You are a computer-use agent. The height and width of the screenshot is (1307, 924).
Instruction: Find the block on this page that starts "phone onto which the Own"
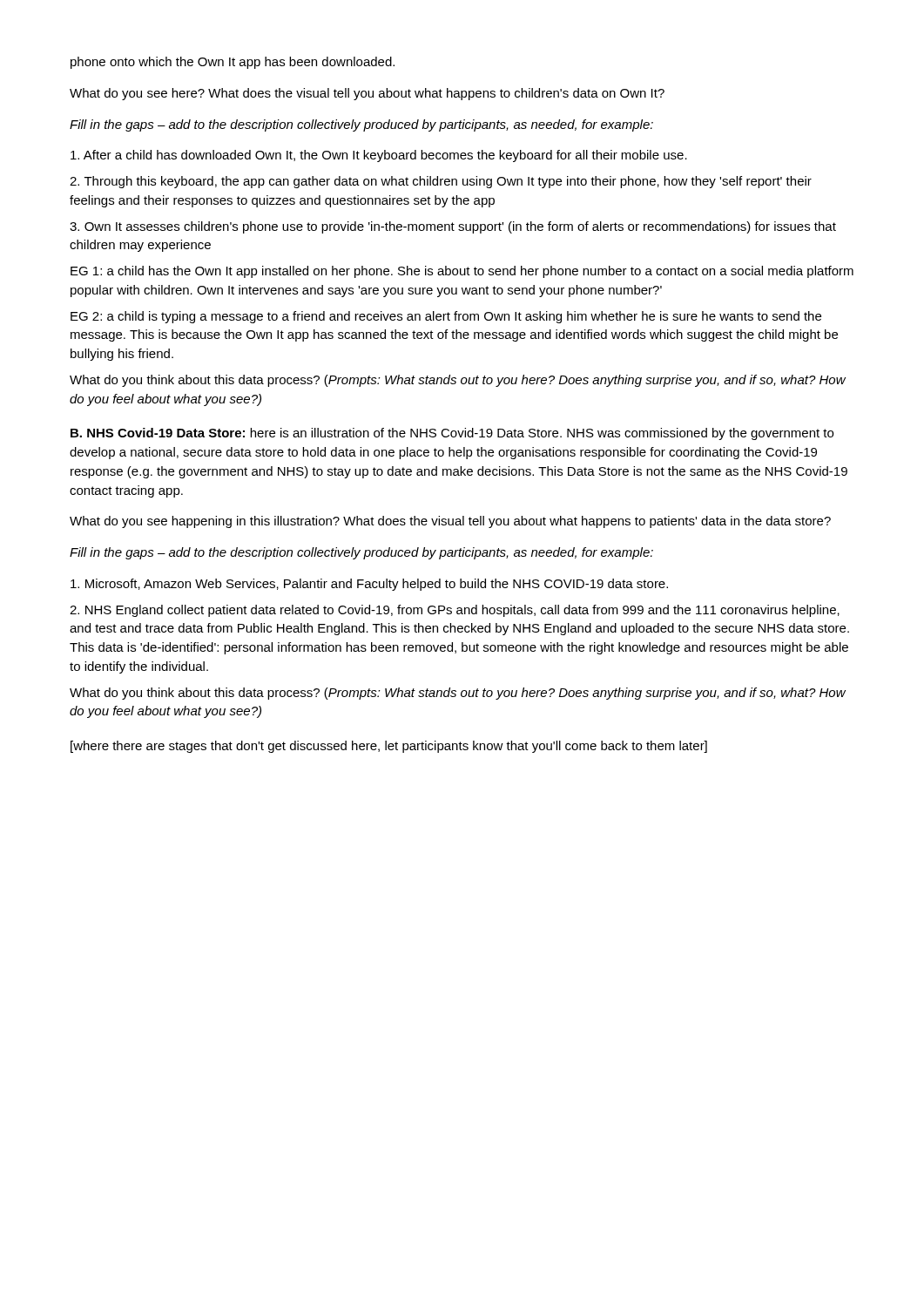pos(233,61)
